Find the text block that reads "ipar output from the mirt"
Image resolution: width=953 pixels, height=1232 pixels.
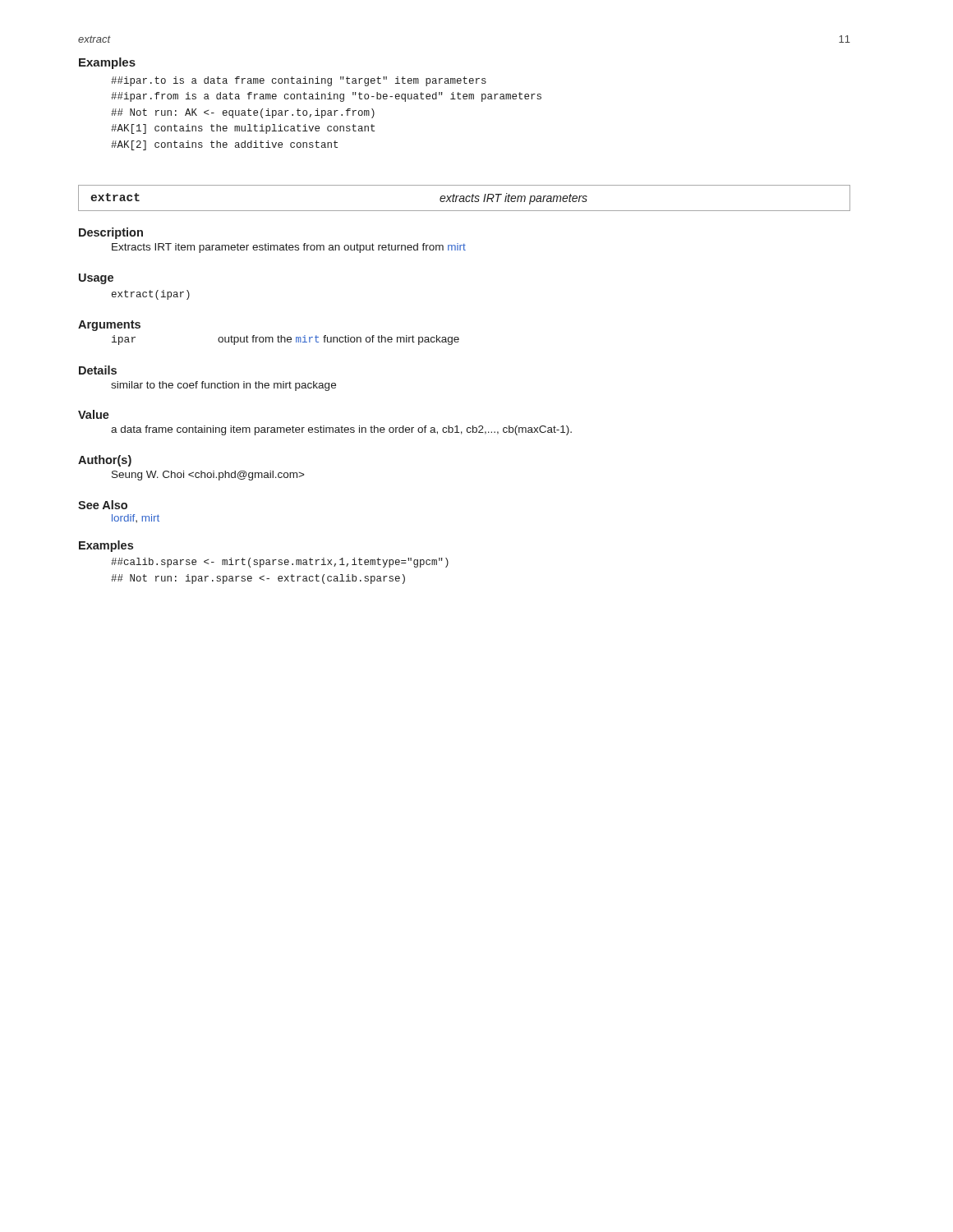point(285,340)
